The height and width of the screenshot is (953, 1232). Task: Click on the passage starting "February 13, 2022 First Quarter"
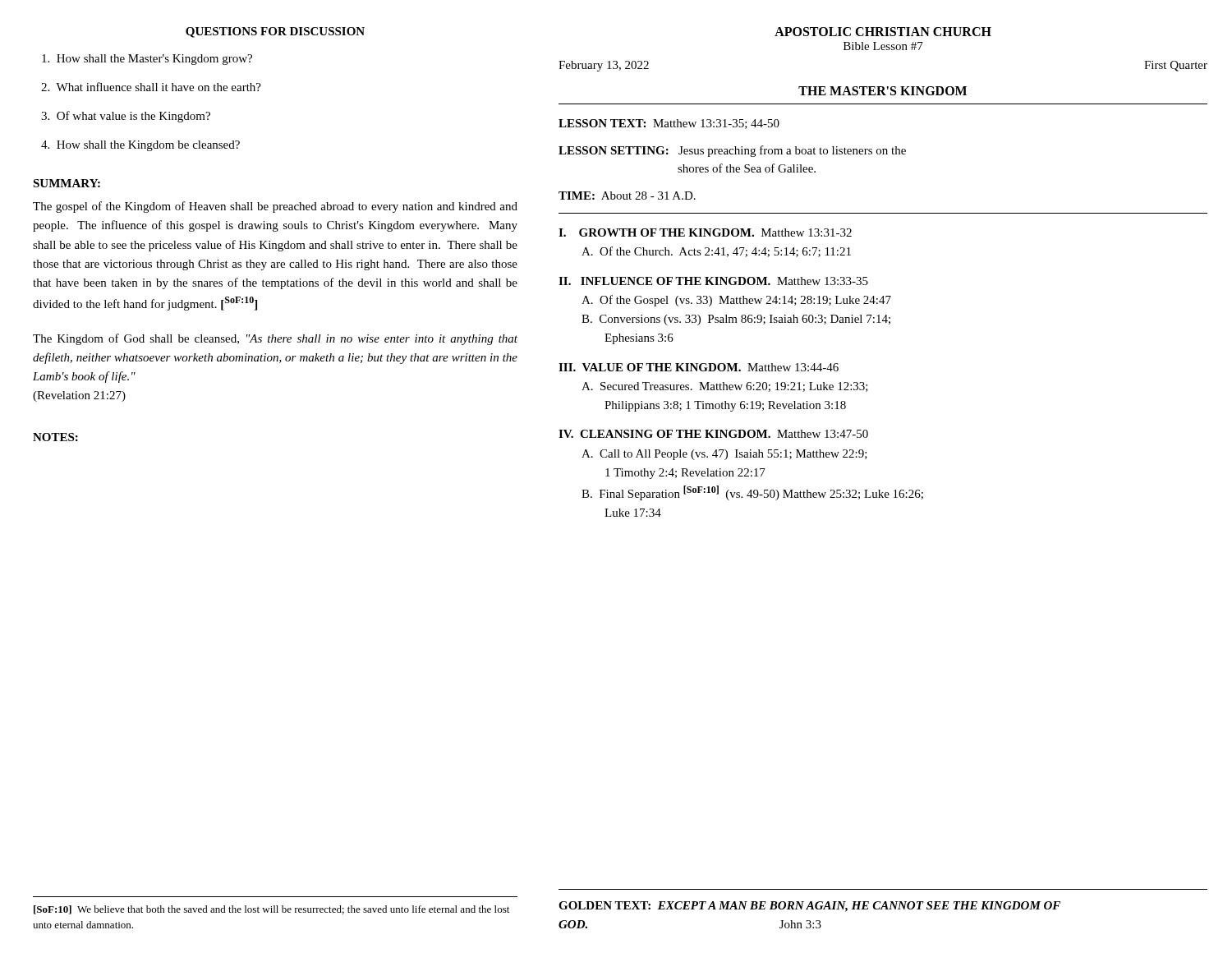coord(609,66)
